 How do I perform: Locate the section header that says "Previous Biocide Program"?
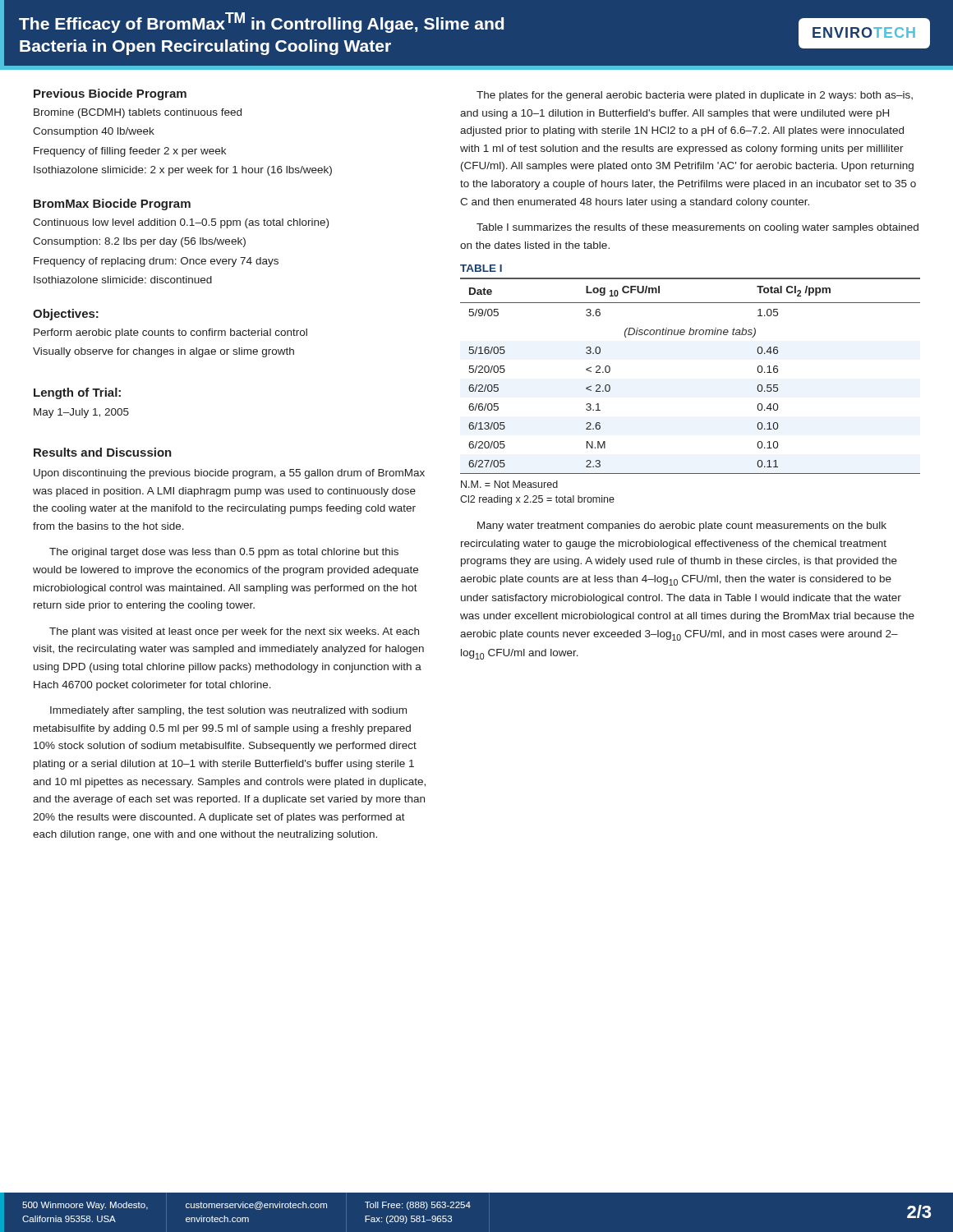click(x=110, y=93)
